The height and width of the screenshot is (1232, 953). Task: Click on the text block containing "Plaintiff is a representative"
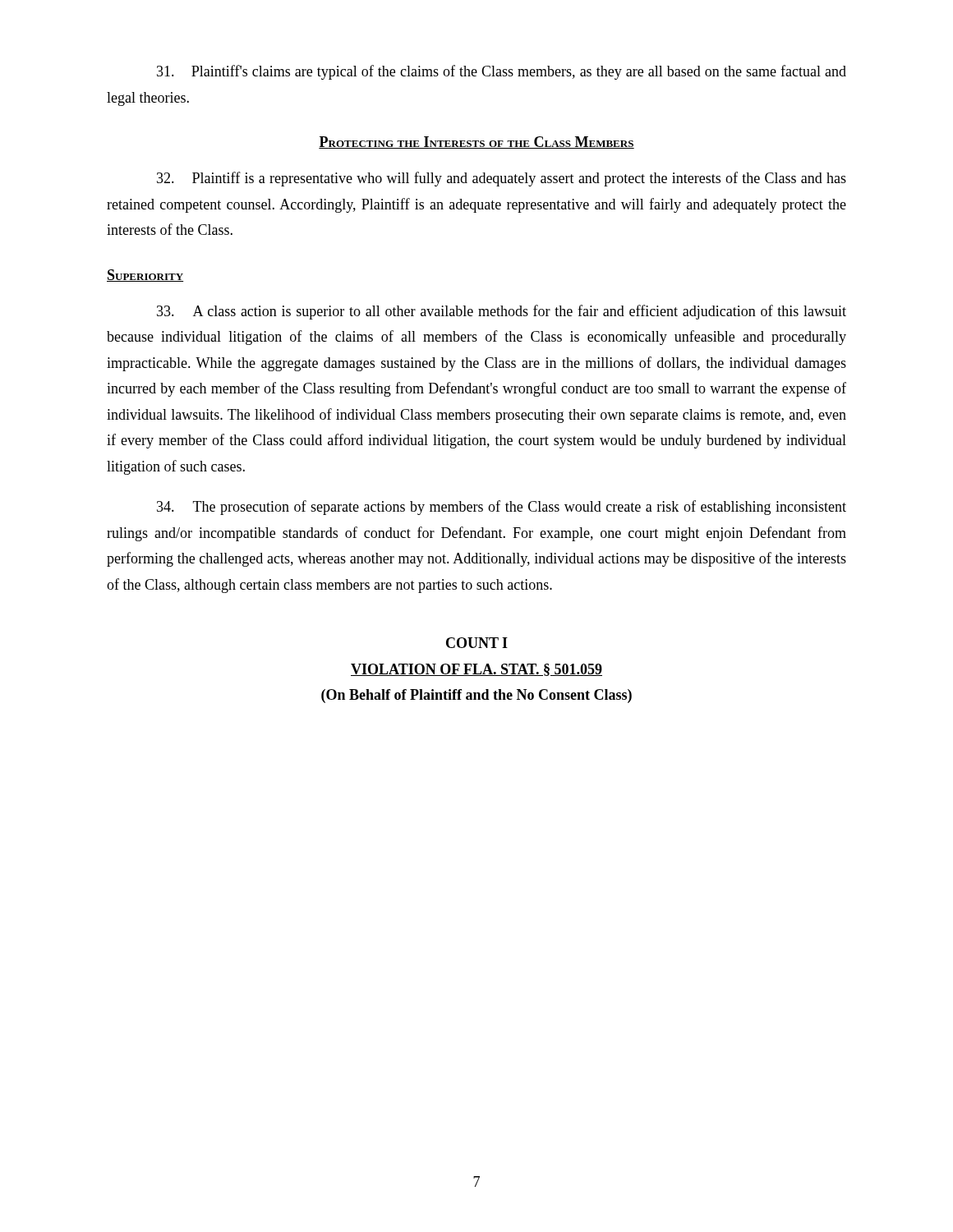pos(476,204)
